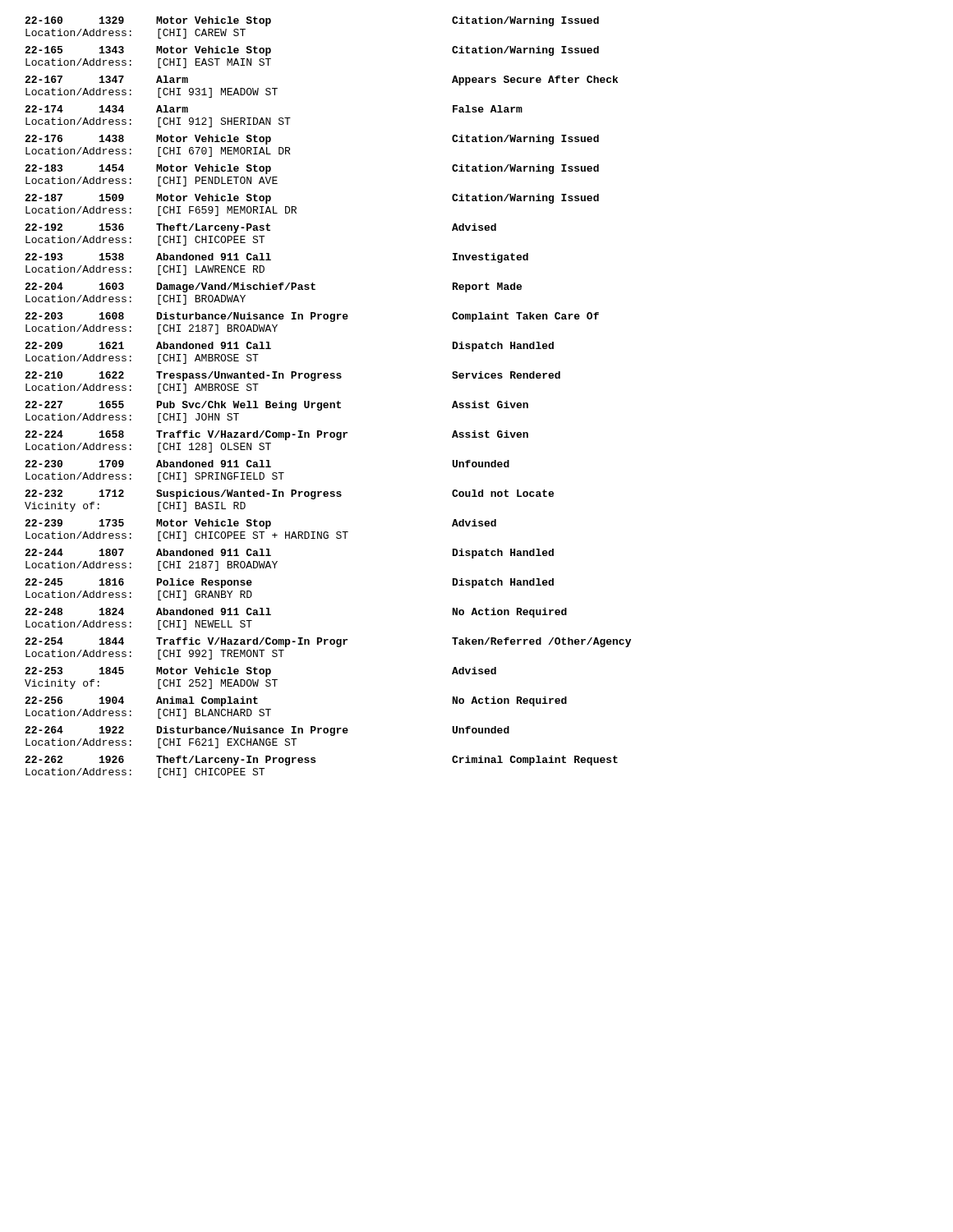Where is the passage that starts "22-232 1712 Suspicious/Wanted-In Progress Could not Locate Vicinity"?

click(x=476, y=500)
